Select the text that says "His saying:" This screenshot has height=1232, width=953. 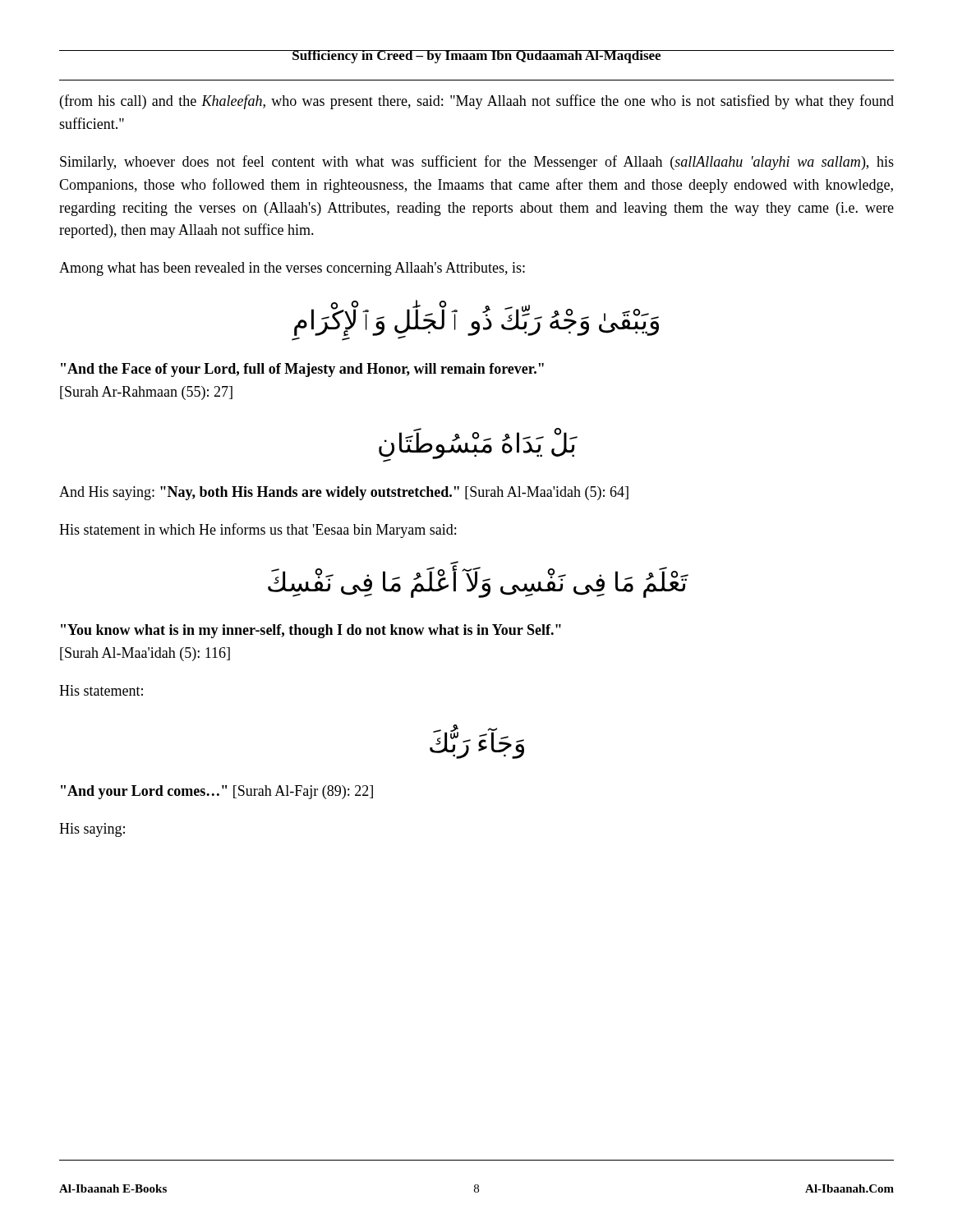[93, 829]
